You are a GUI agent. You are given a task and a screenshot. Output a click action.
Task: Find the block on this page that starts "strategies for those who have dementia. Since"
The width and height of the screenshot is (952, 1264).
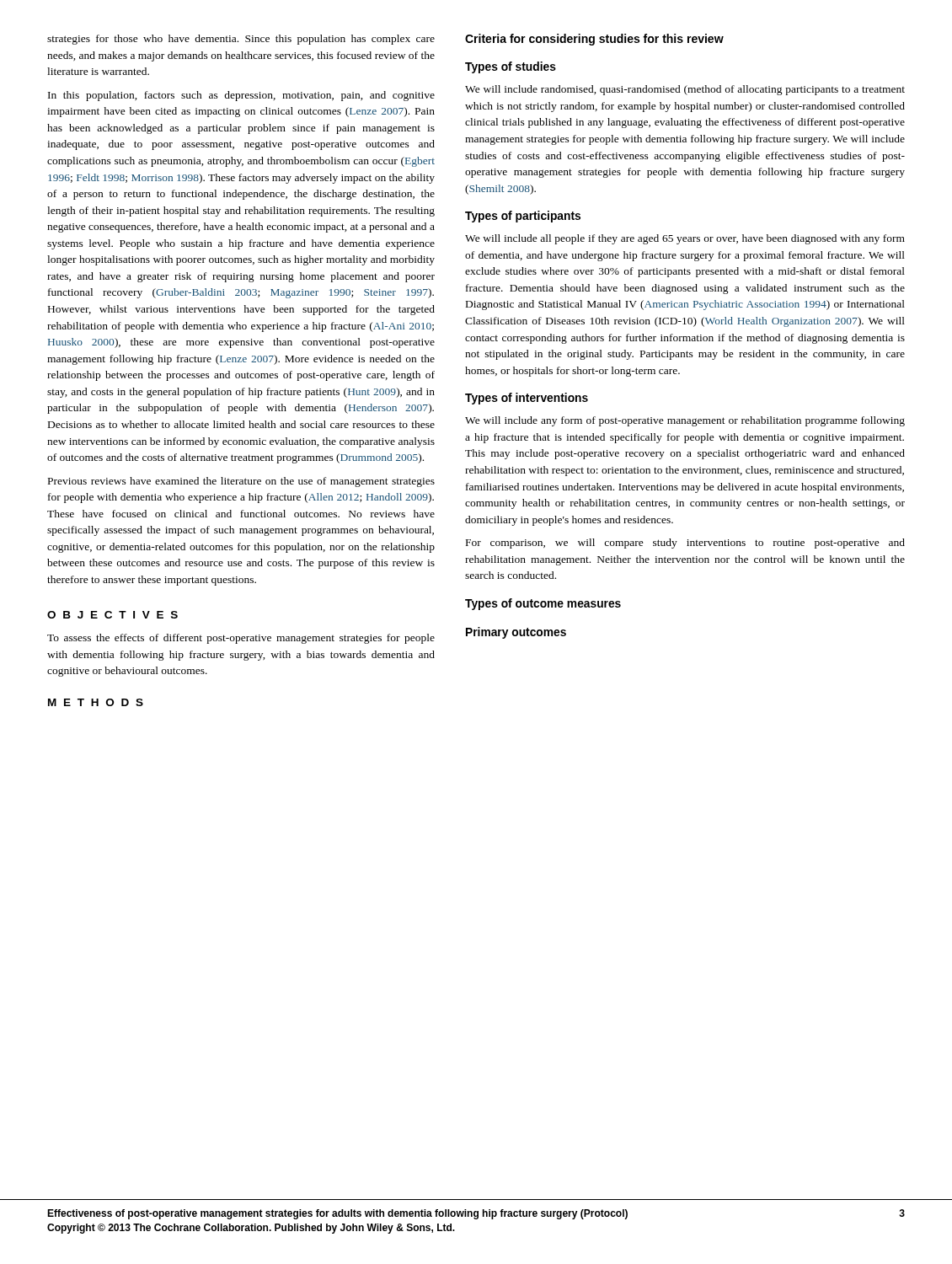(241, 309)
